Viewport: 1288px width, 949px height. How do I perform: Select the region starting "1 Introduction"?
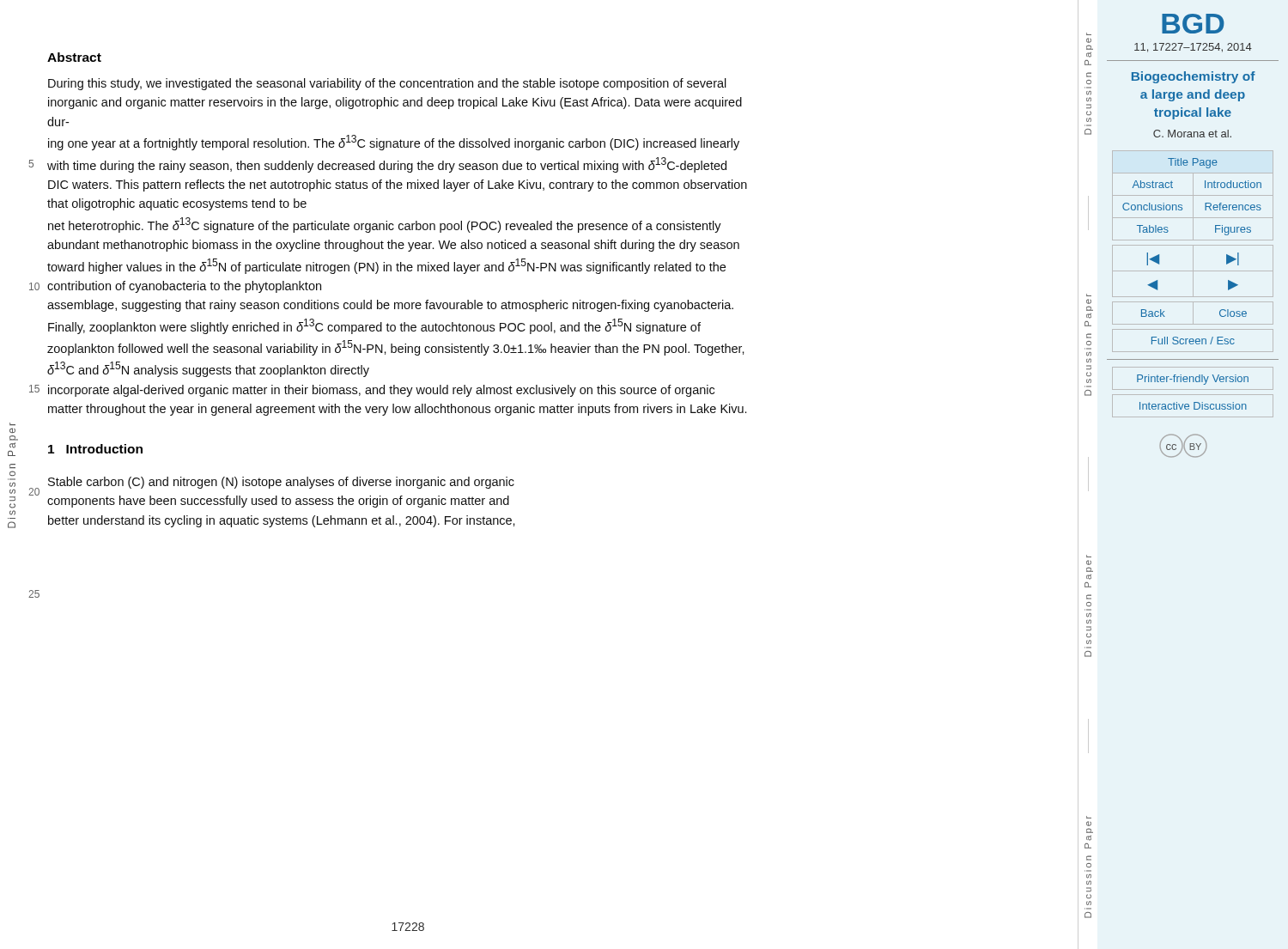pyautogui.click(x=95, y=448)
